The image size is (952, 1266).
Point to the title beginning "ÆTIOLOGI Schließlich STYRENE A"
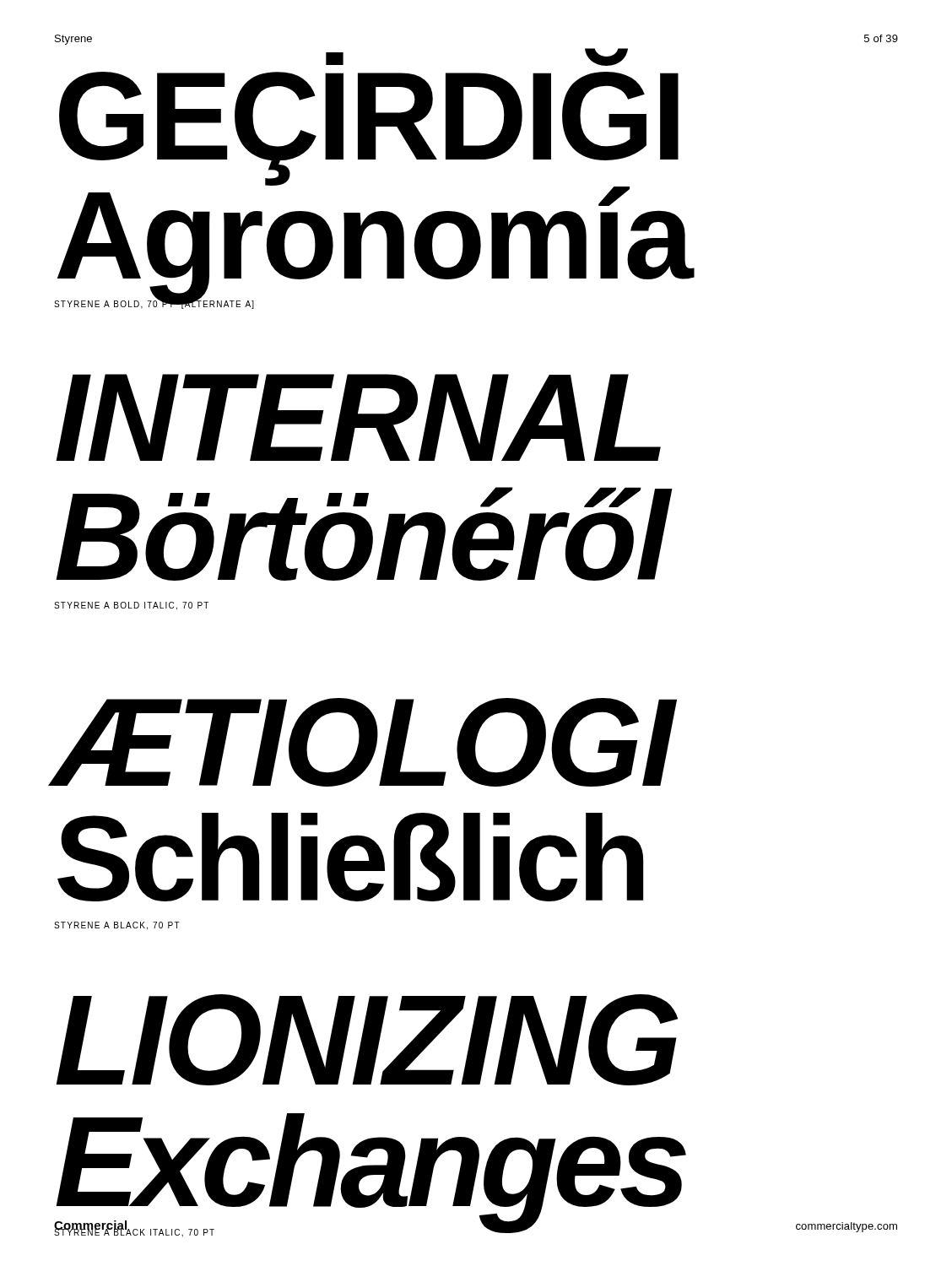point(476,807)
